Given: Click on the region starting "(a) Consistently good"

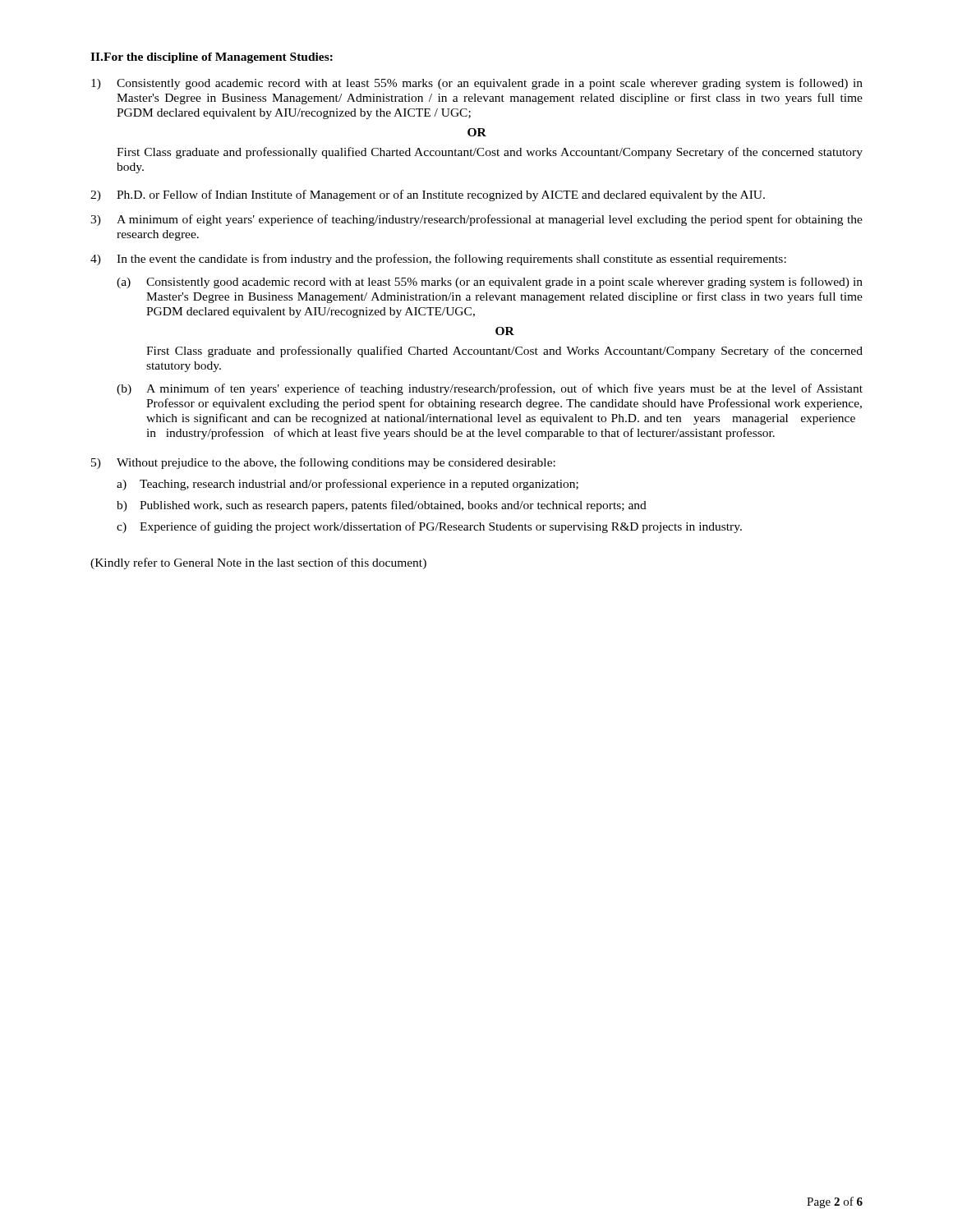Looking at the screenshot, I should [490, 324].
